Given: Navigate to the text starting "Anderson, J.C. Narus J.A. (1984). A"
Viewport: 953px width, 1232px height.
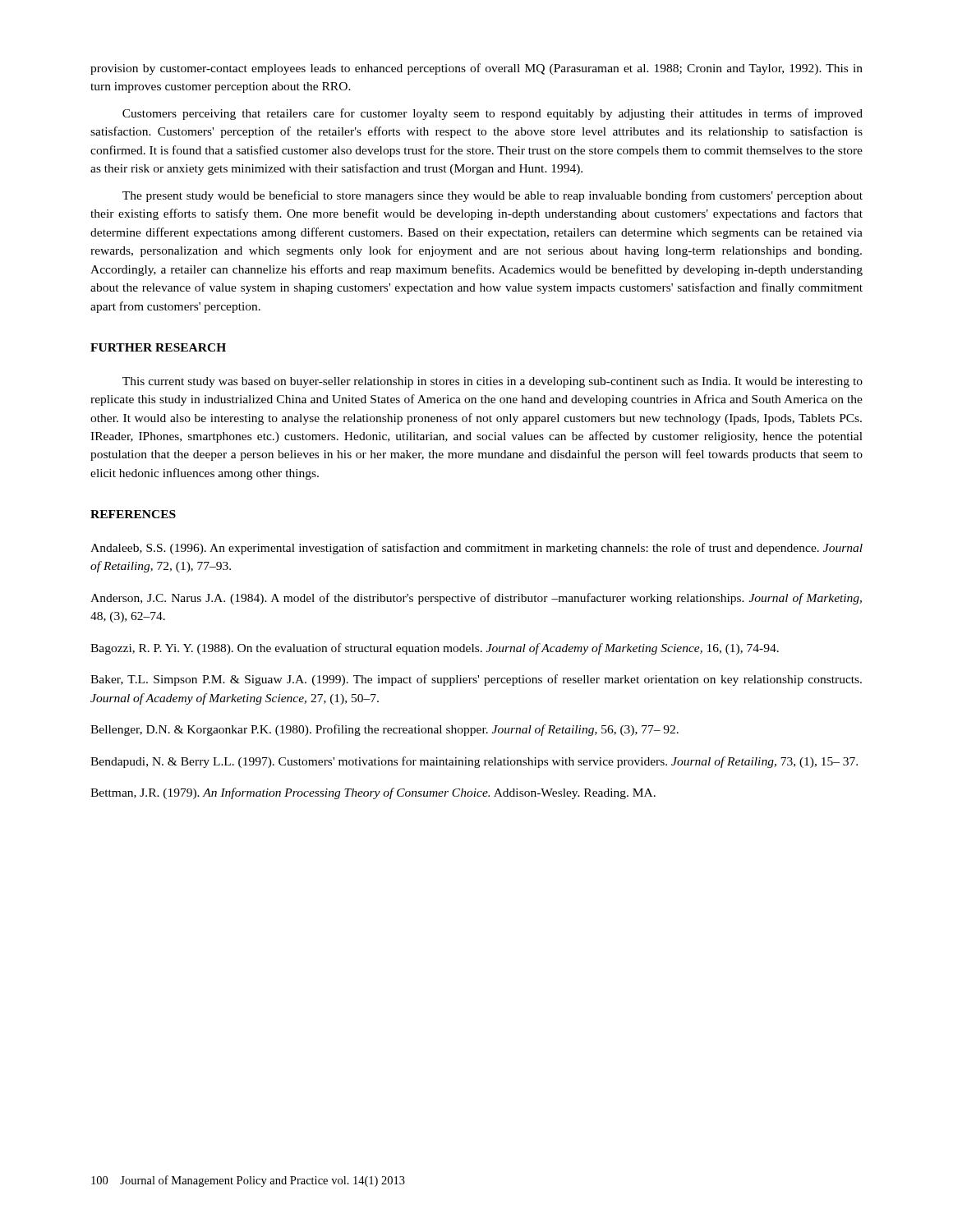Looking at the screenshot, I should point(476,607).
